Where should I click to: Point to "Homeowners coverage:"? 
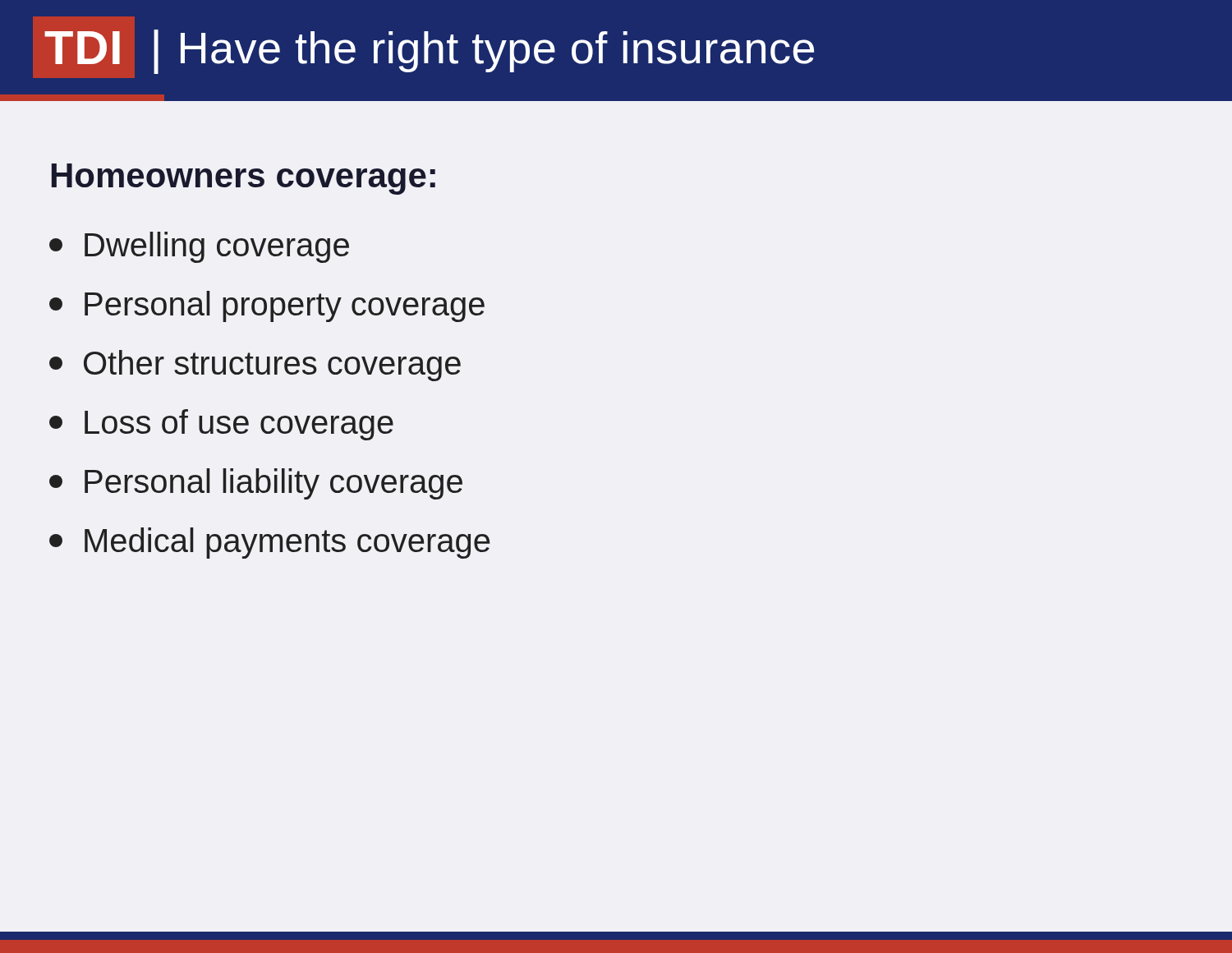(x=244, y=175)
